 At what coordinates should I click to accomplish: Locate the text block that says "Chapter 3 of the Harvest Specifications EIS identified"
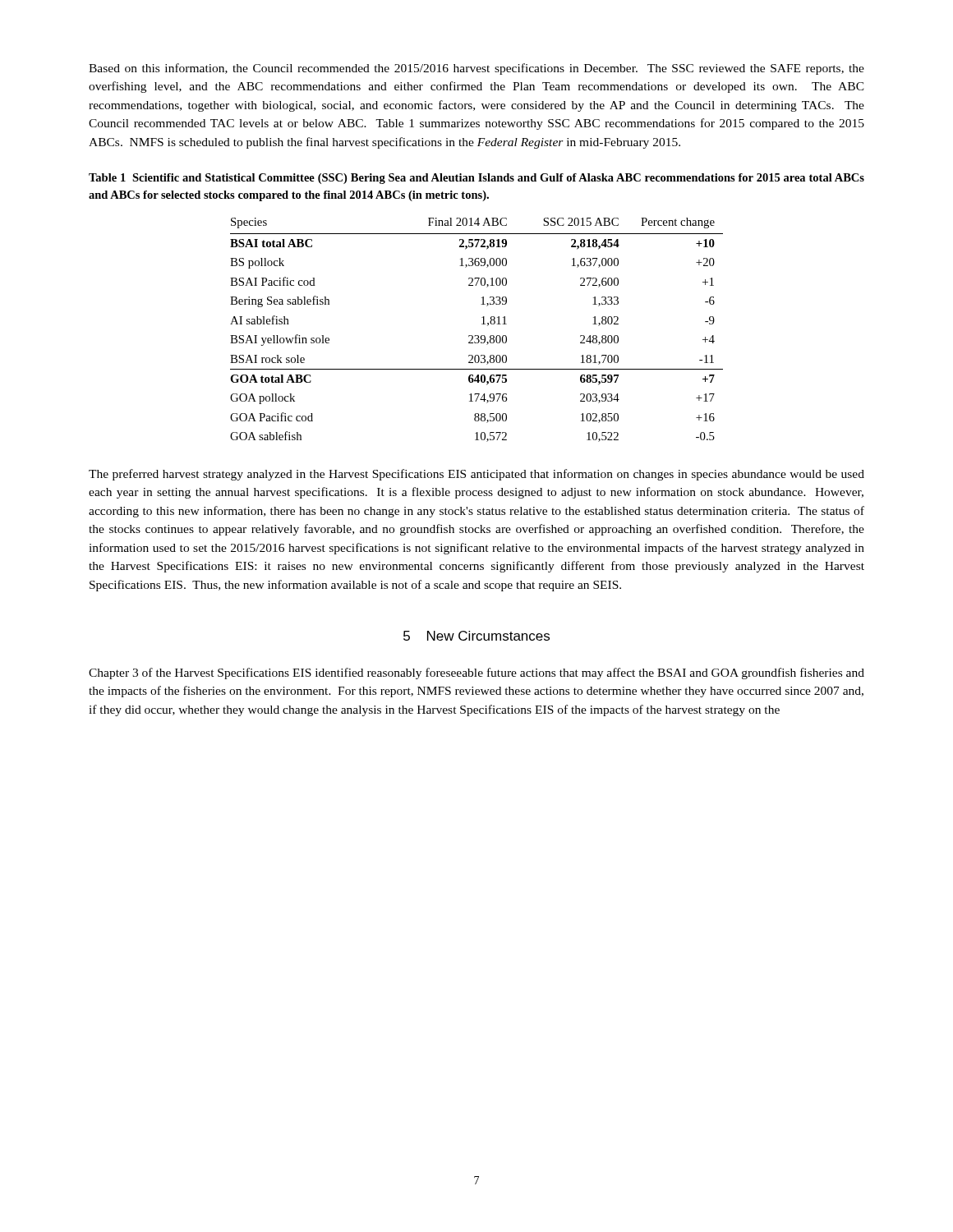coord(476,690)
